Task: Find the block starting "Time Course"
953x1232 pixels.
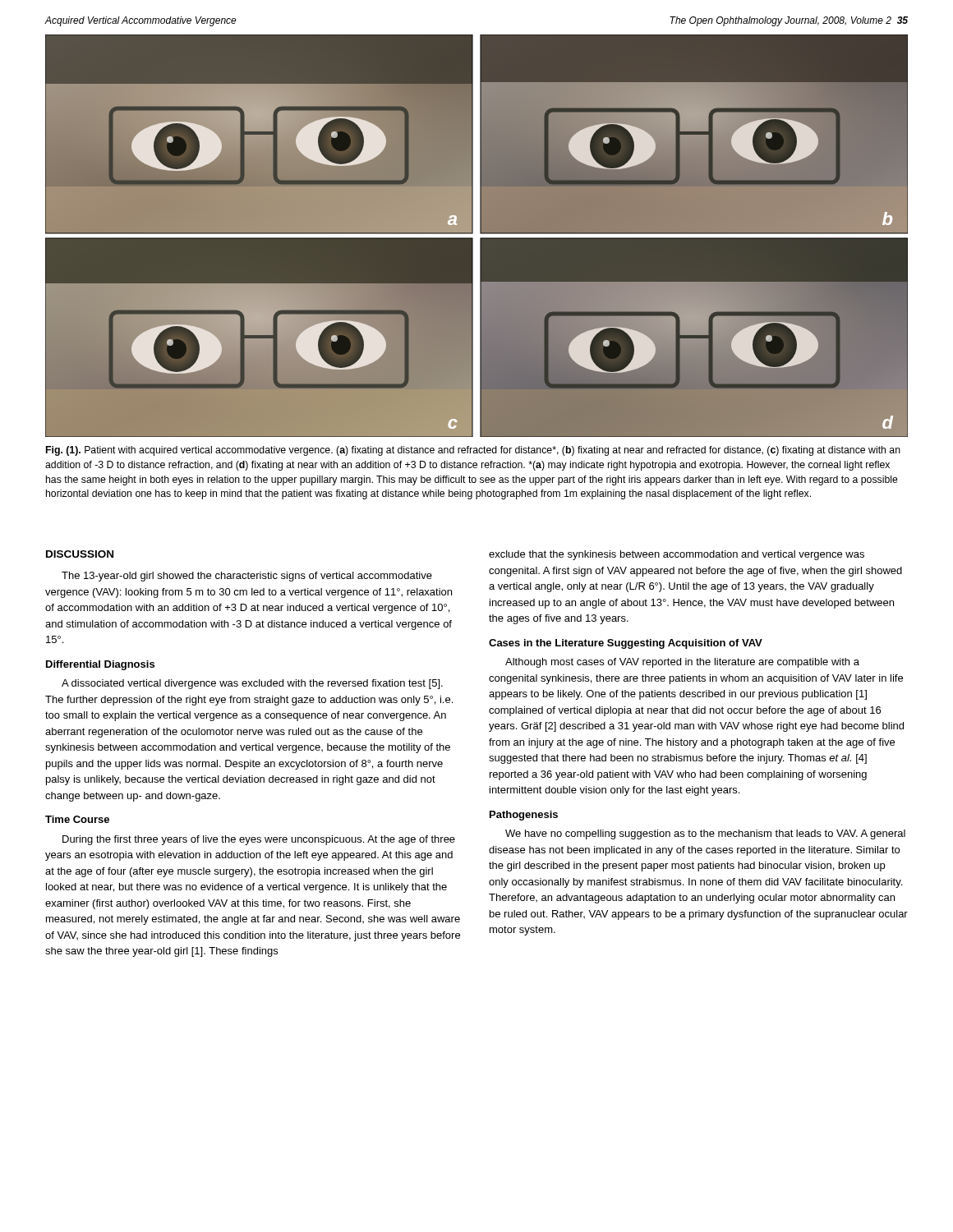Action: click(x=77, y=820)
